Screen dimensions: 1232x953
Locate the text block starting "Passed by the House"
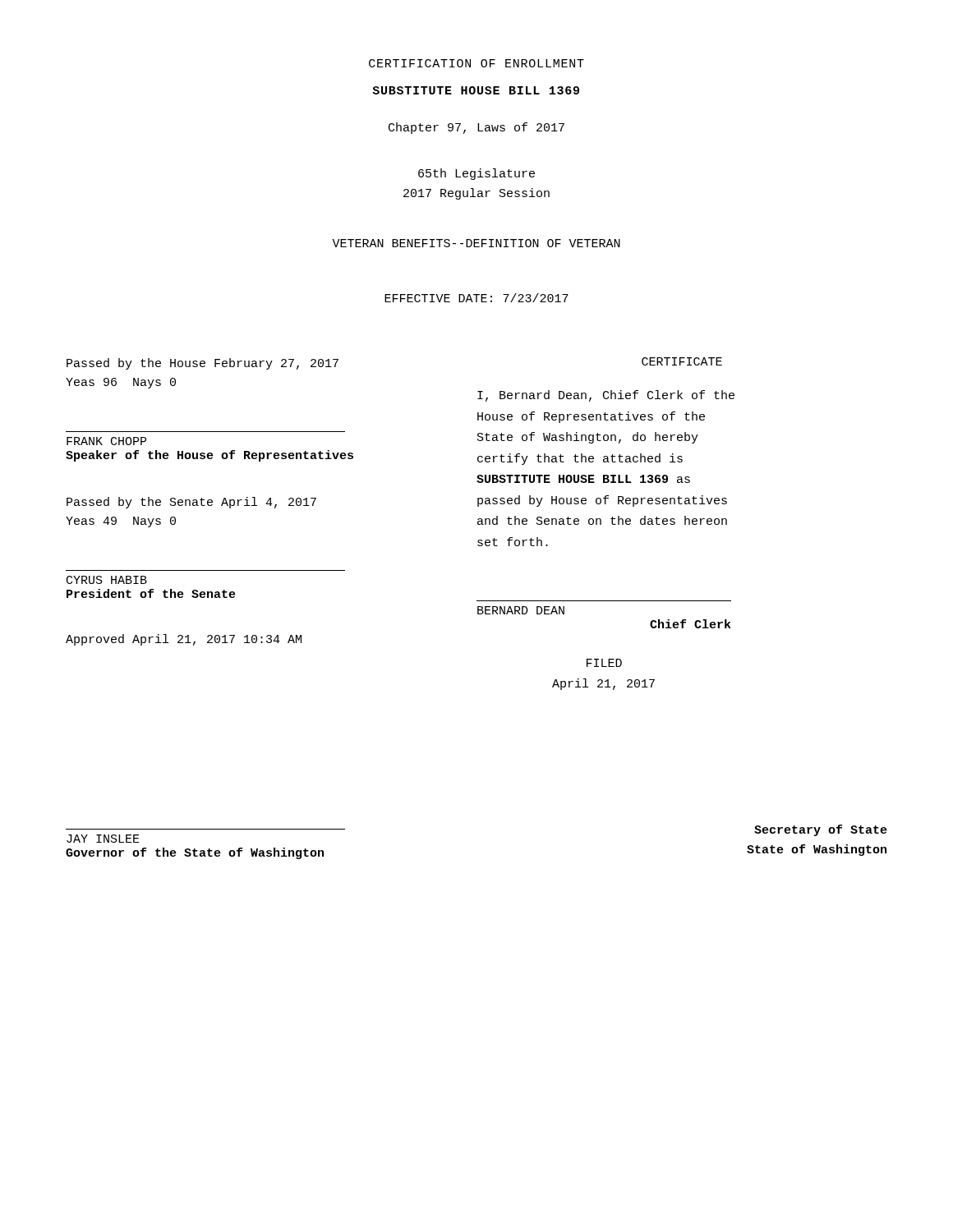pyautogui.click(x=203, y=373)
